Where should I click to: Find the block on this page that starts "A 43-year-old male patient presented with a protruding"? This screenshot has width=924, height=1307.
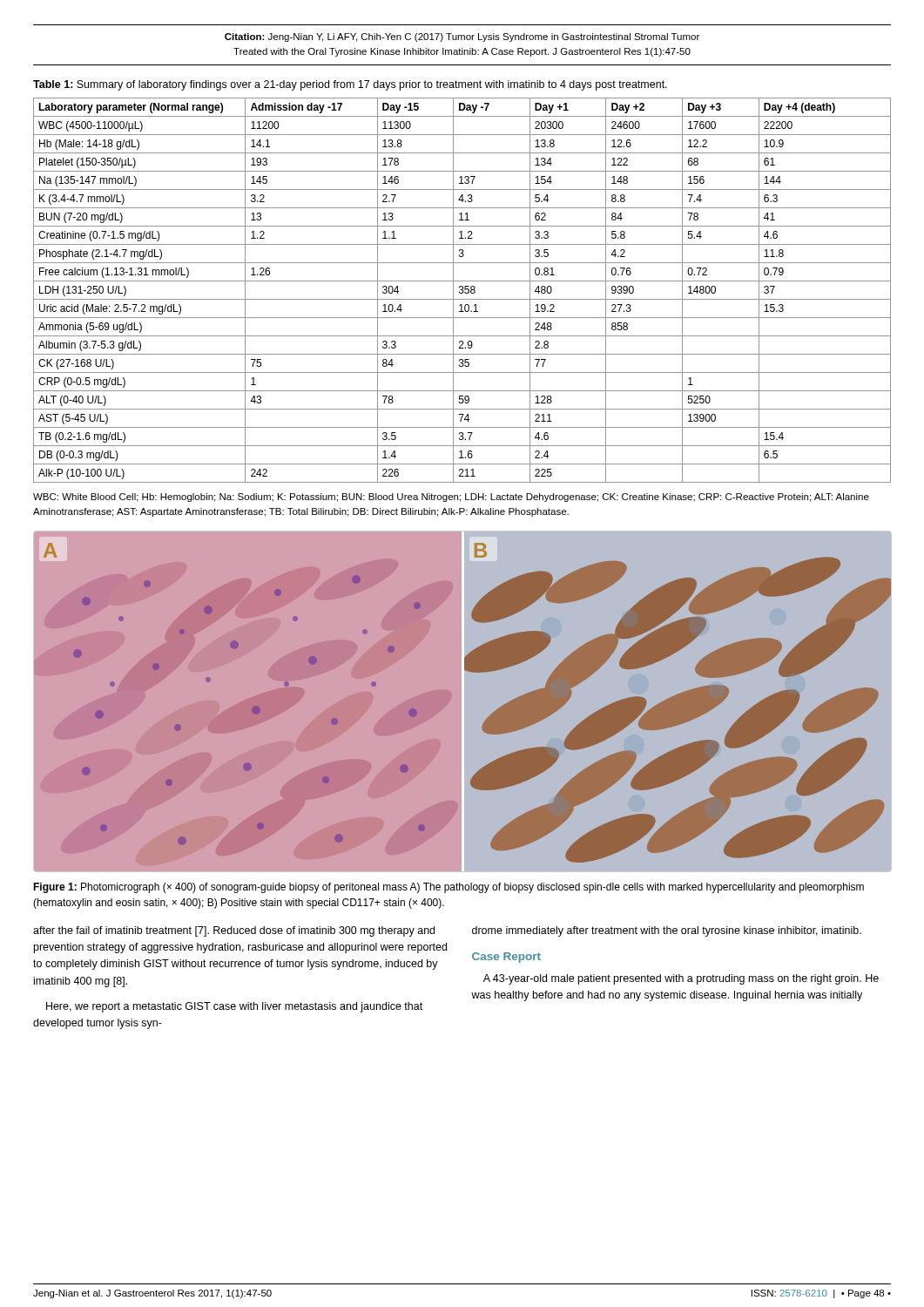(675, 987)
